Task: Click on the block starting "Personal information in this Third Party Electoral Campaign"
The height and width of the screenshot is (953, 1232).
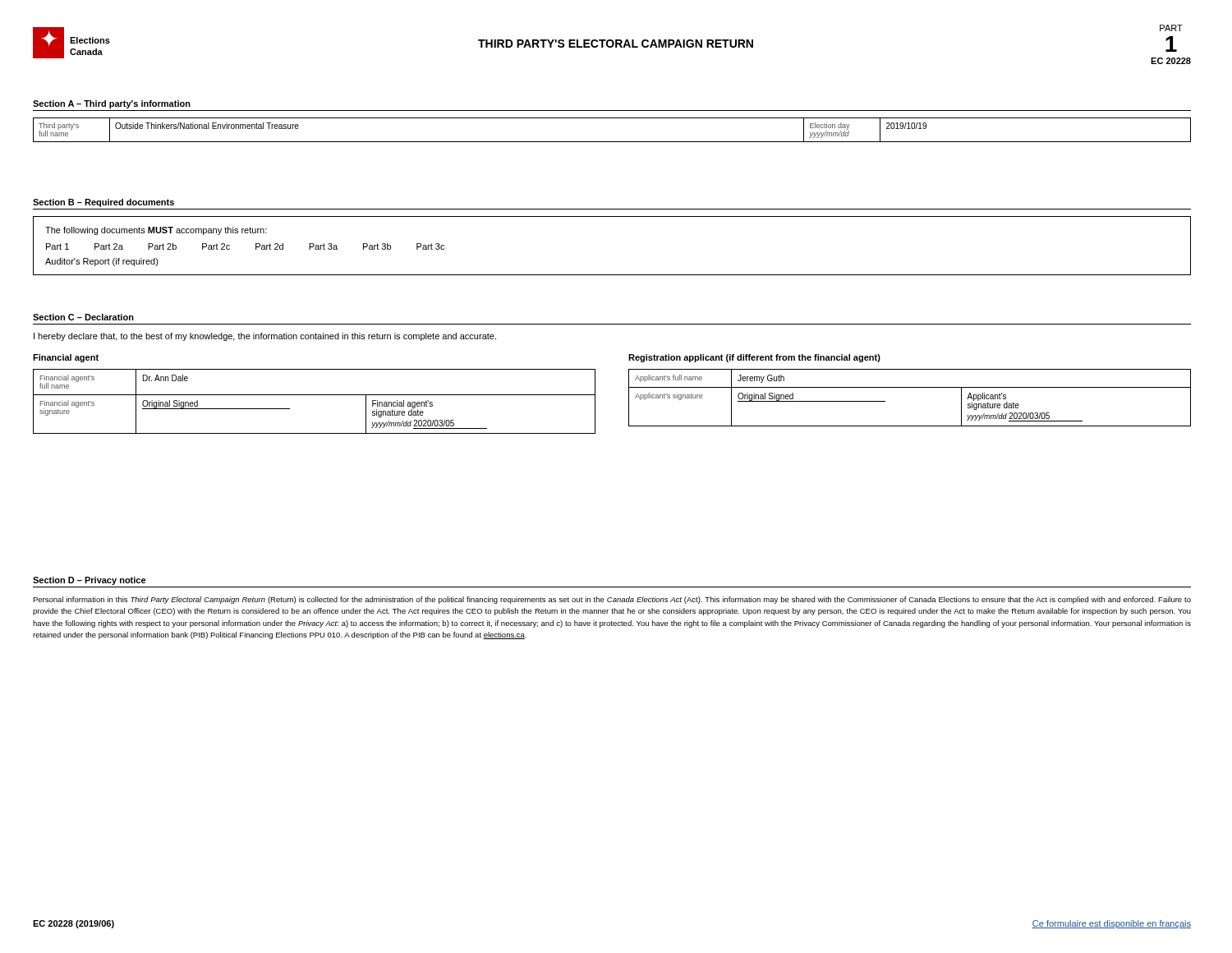Action: [x=612, y=617]
